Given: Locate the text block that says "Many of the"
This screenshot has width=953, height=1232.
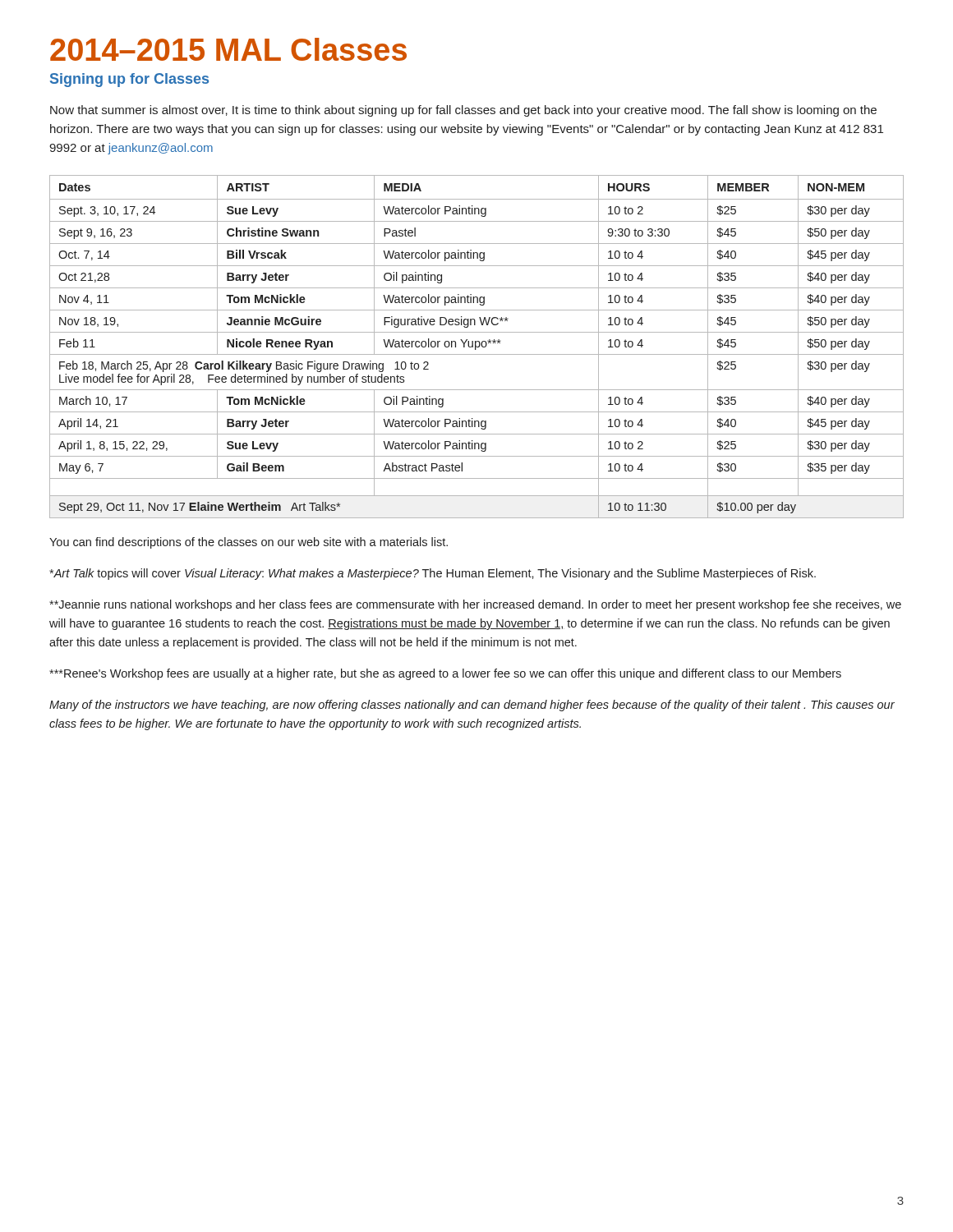Looking at the screenshot, I should (476, 714).
